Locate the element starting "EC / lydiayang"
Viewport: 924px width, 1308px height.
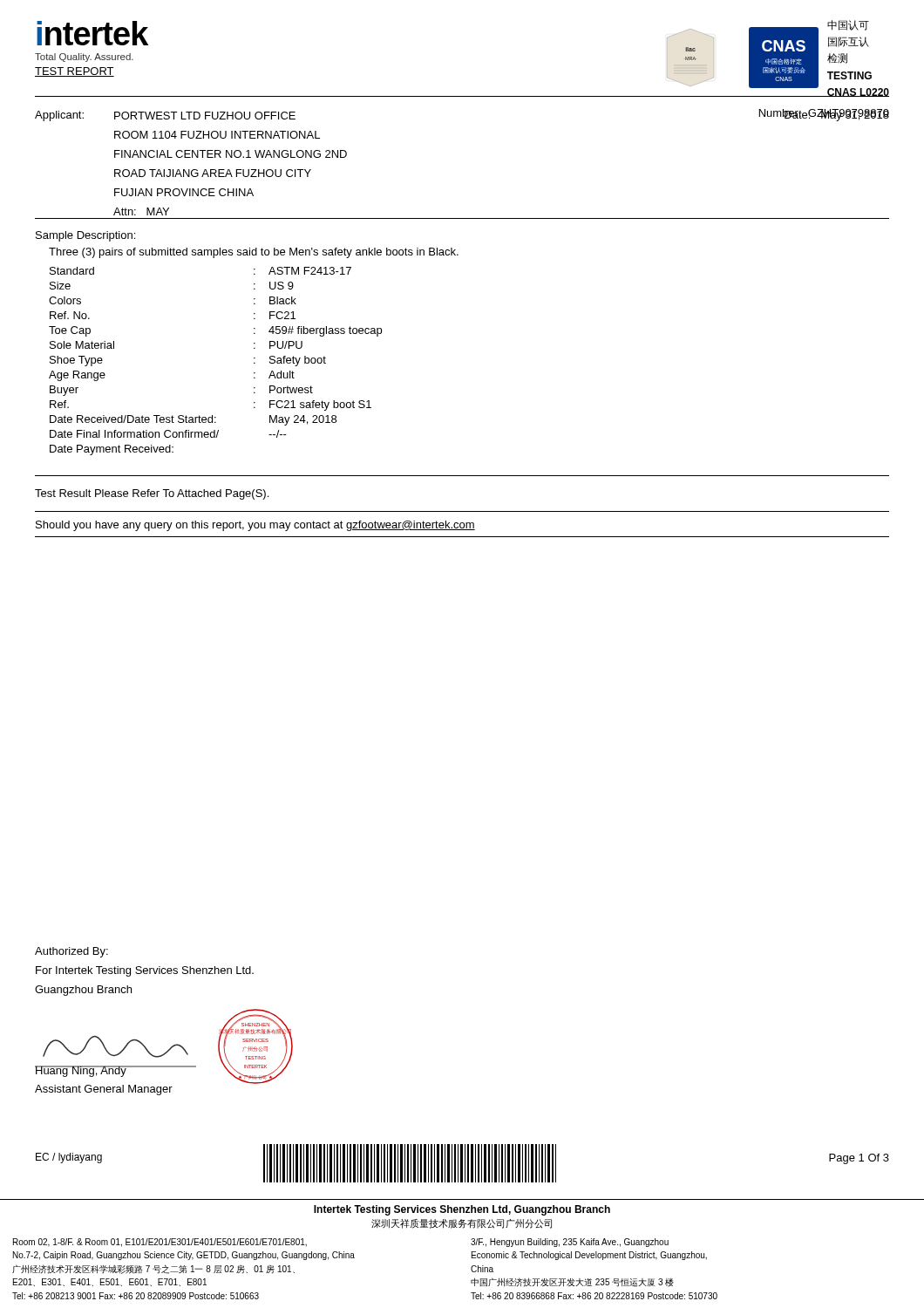[x=69, y=1157]
